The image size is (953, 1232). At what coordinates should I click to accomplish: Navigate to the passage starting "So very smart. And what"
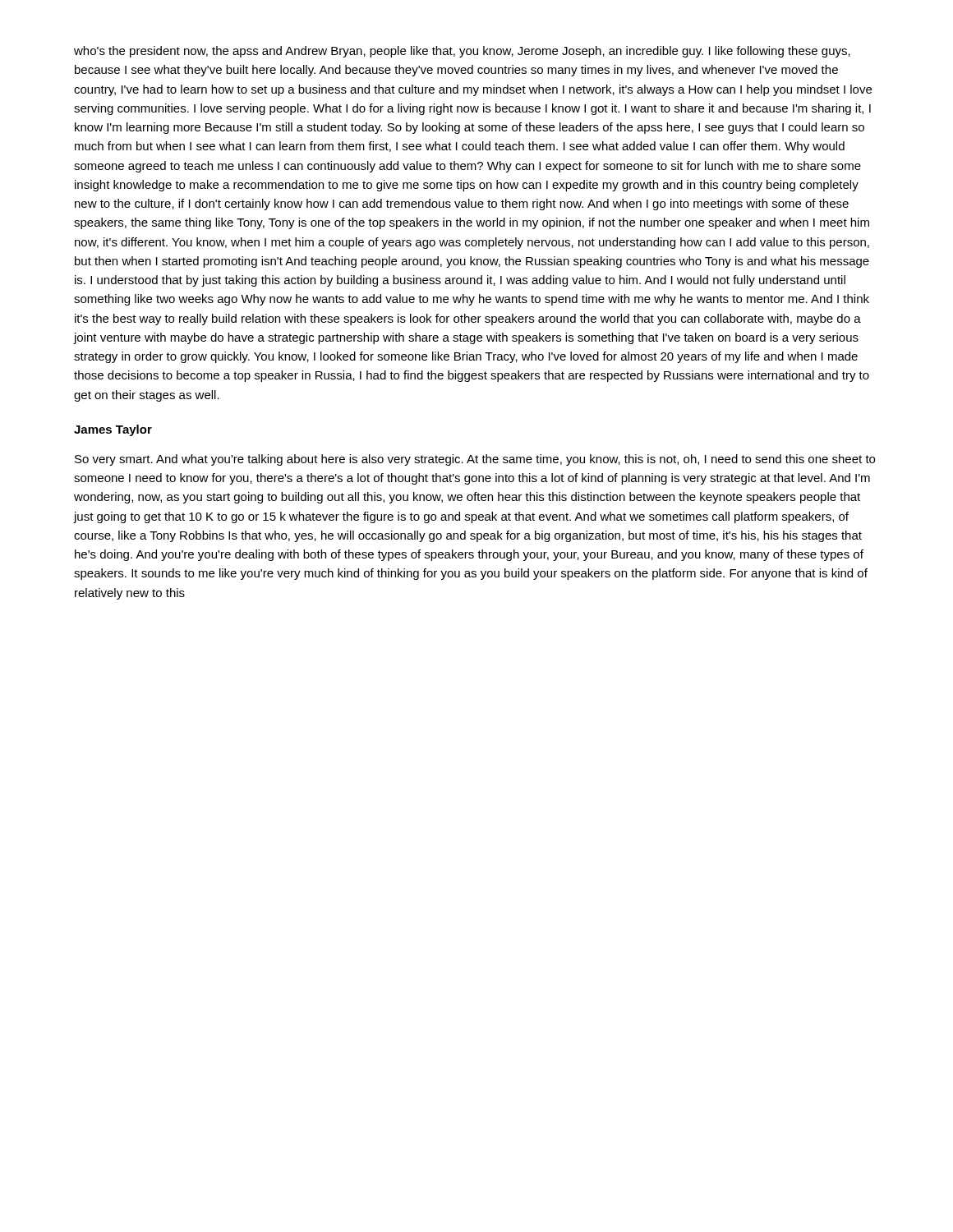point(475,525)
